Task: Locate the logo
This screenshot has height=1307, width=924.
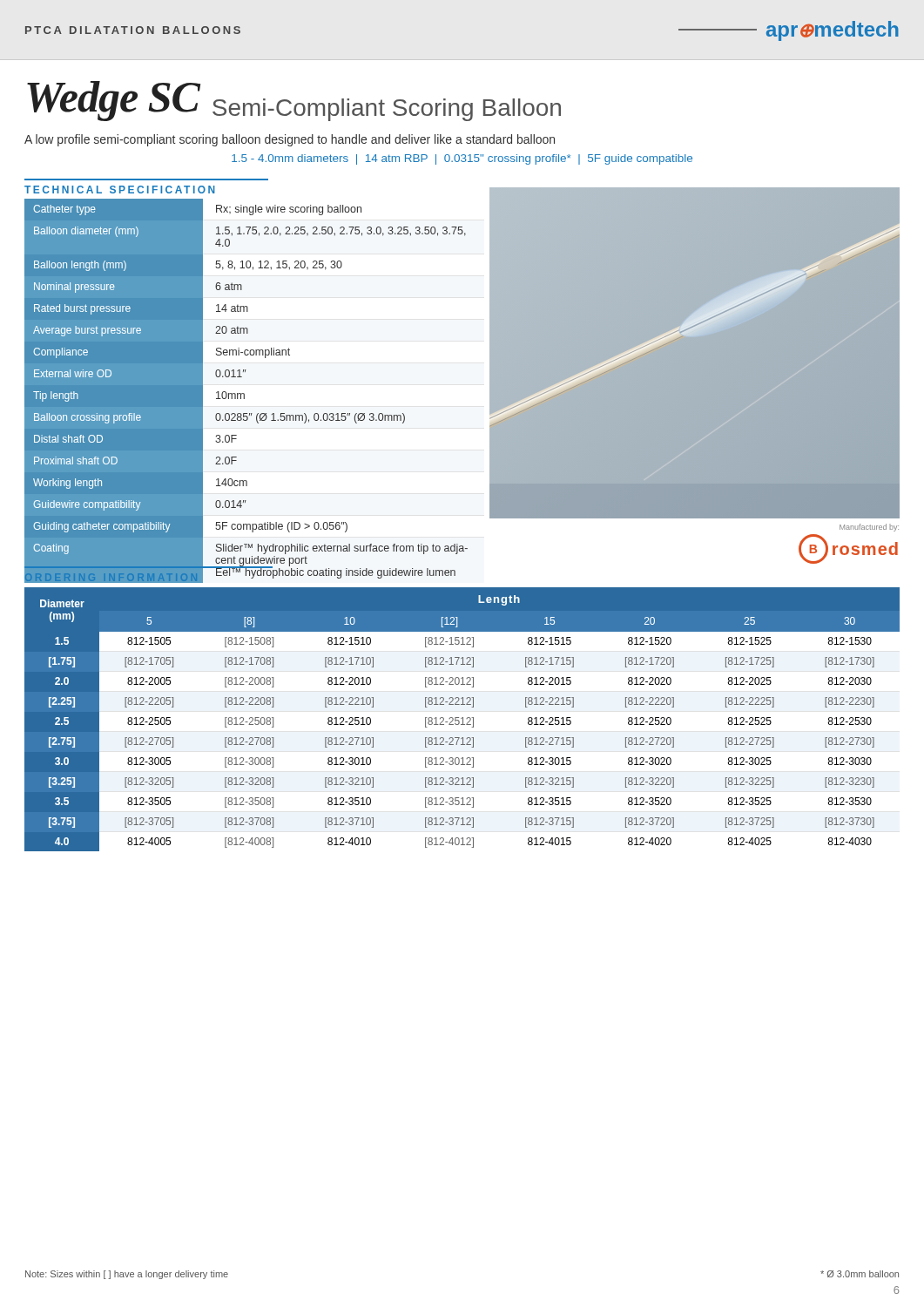Action: pyautogui.click(x=849, y=543)
